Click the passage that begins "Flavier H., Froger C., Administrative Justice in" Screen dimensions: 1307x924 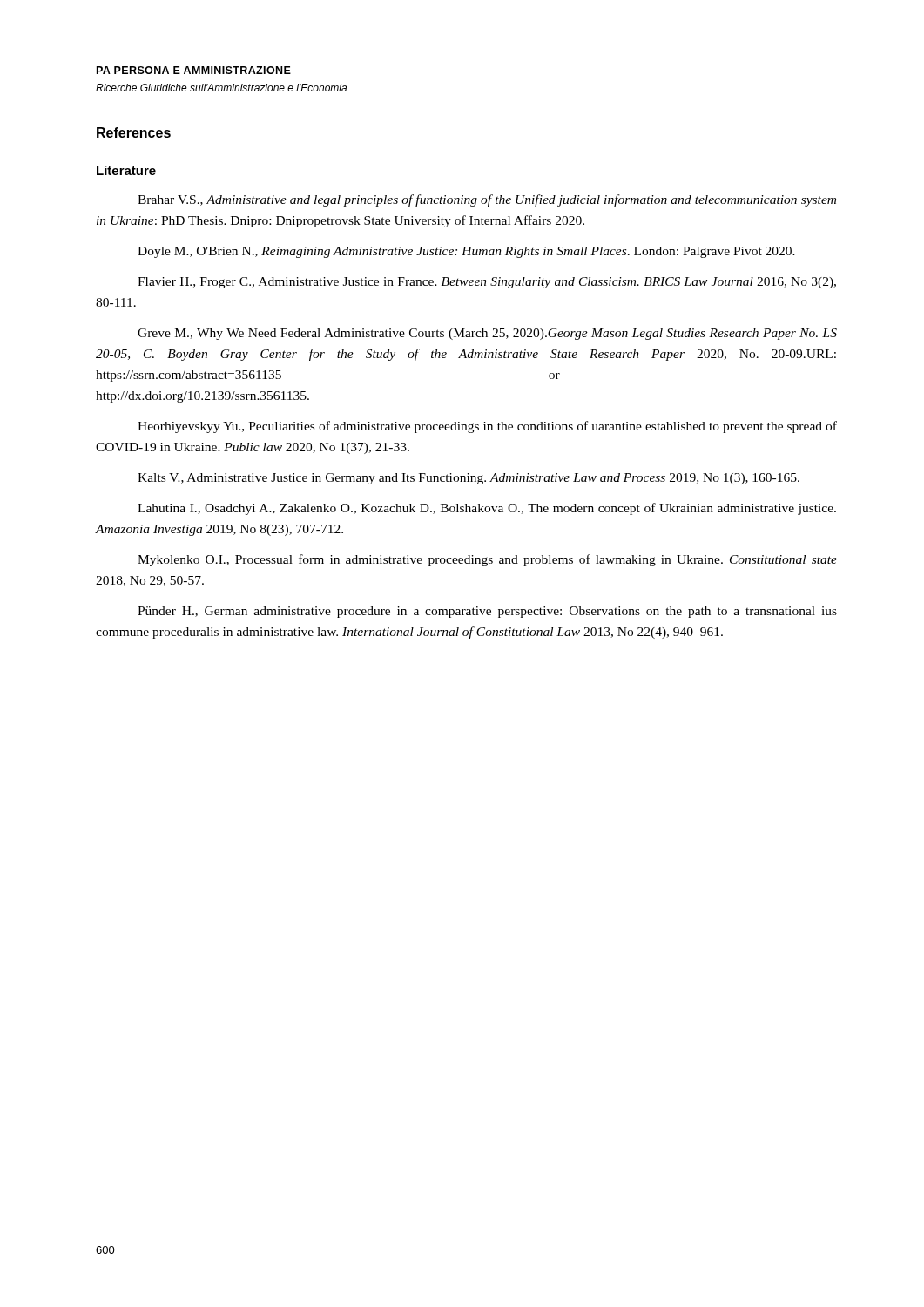click(x=466, y=292)
